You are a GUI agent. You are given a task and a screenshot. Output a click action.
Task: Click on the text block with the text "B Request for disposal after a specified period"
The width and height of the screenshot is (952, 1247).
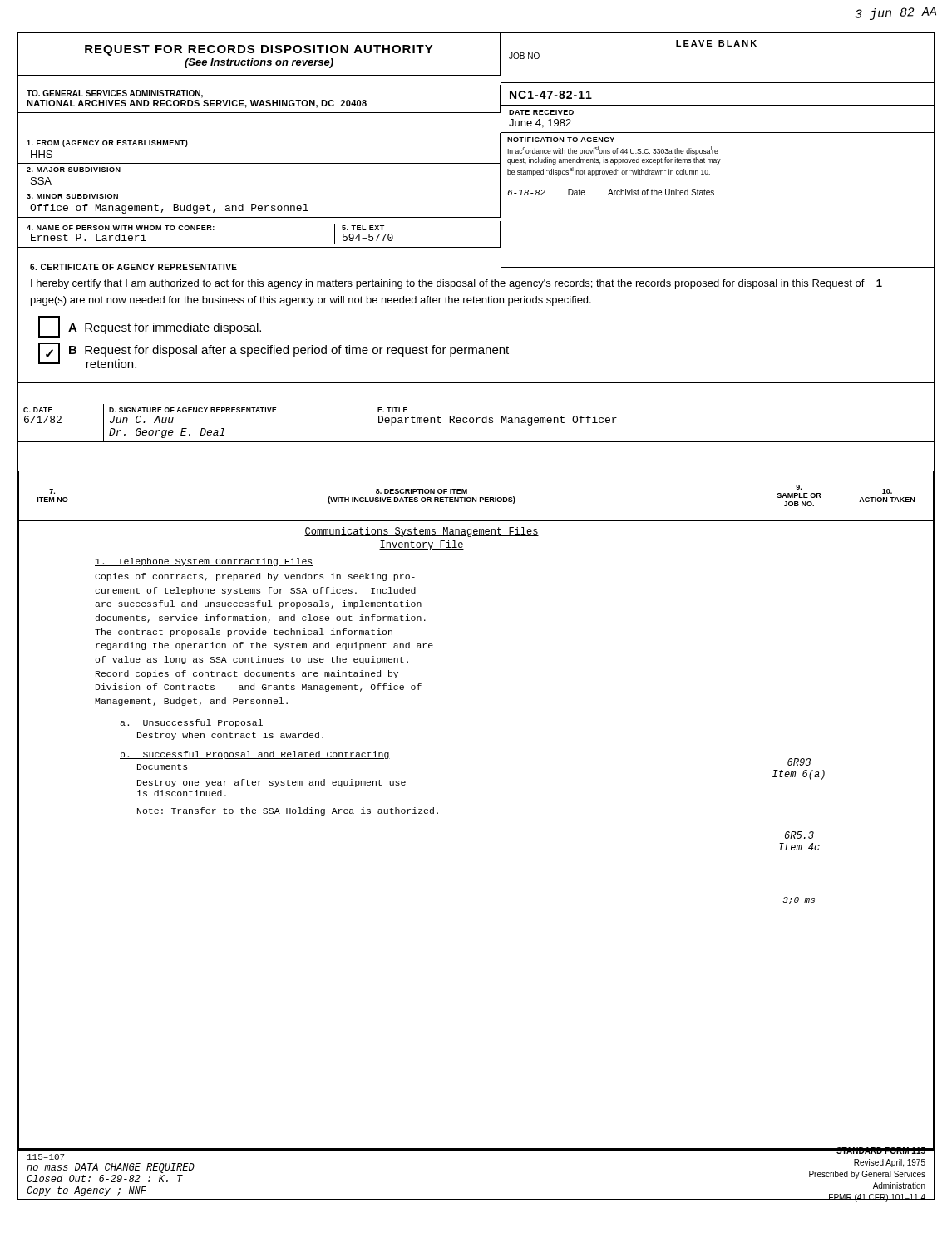[x=289, y=357]
